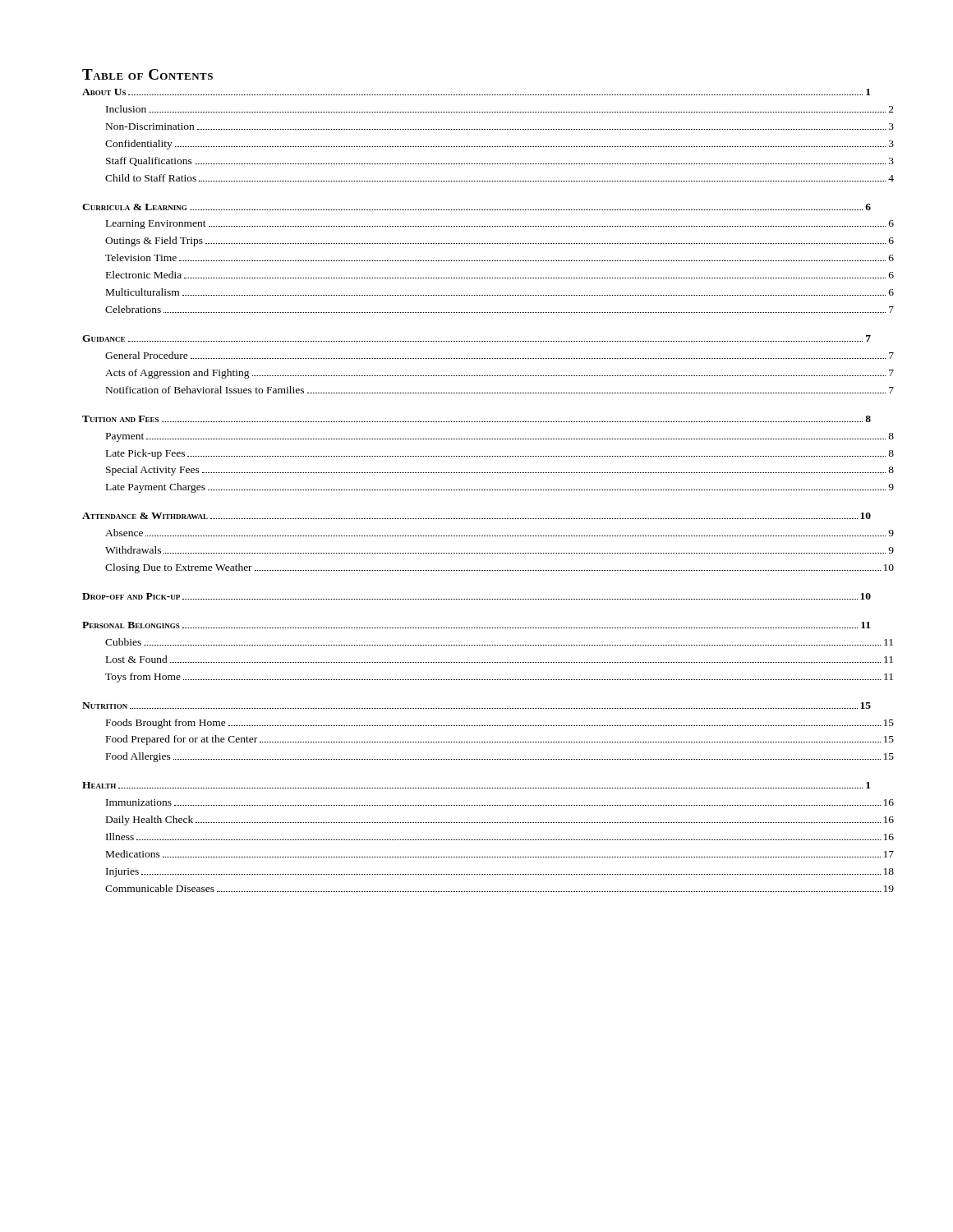This screenshot has width=953, height=1232.
Task: Navigate to the element starting "Immunizations 16"
Action: 499,803
